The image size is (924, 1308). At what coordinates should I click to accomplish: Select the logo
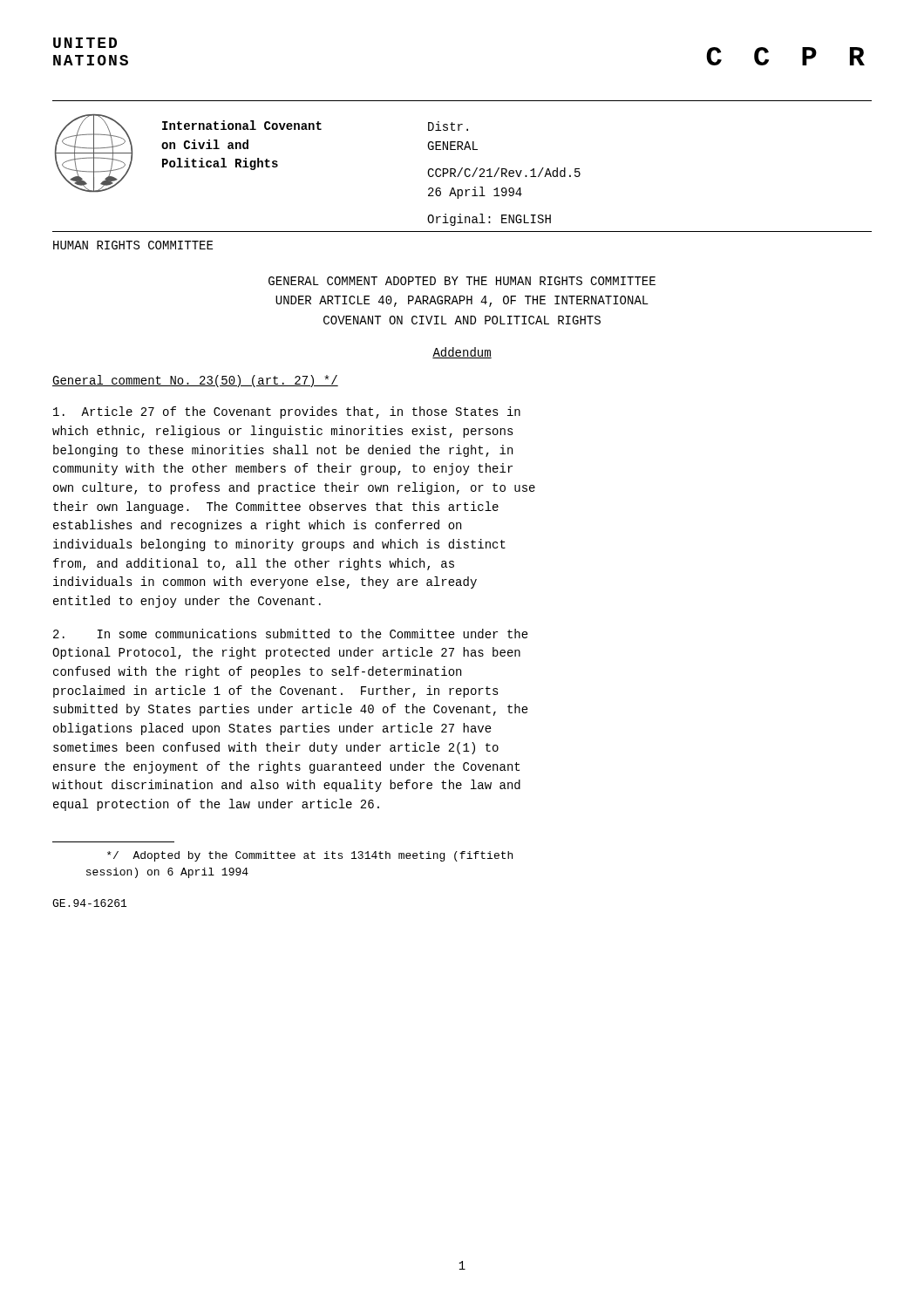point(94,153)
